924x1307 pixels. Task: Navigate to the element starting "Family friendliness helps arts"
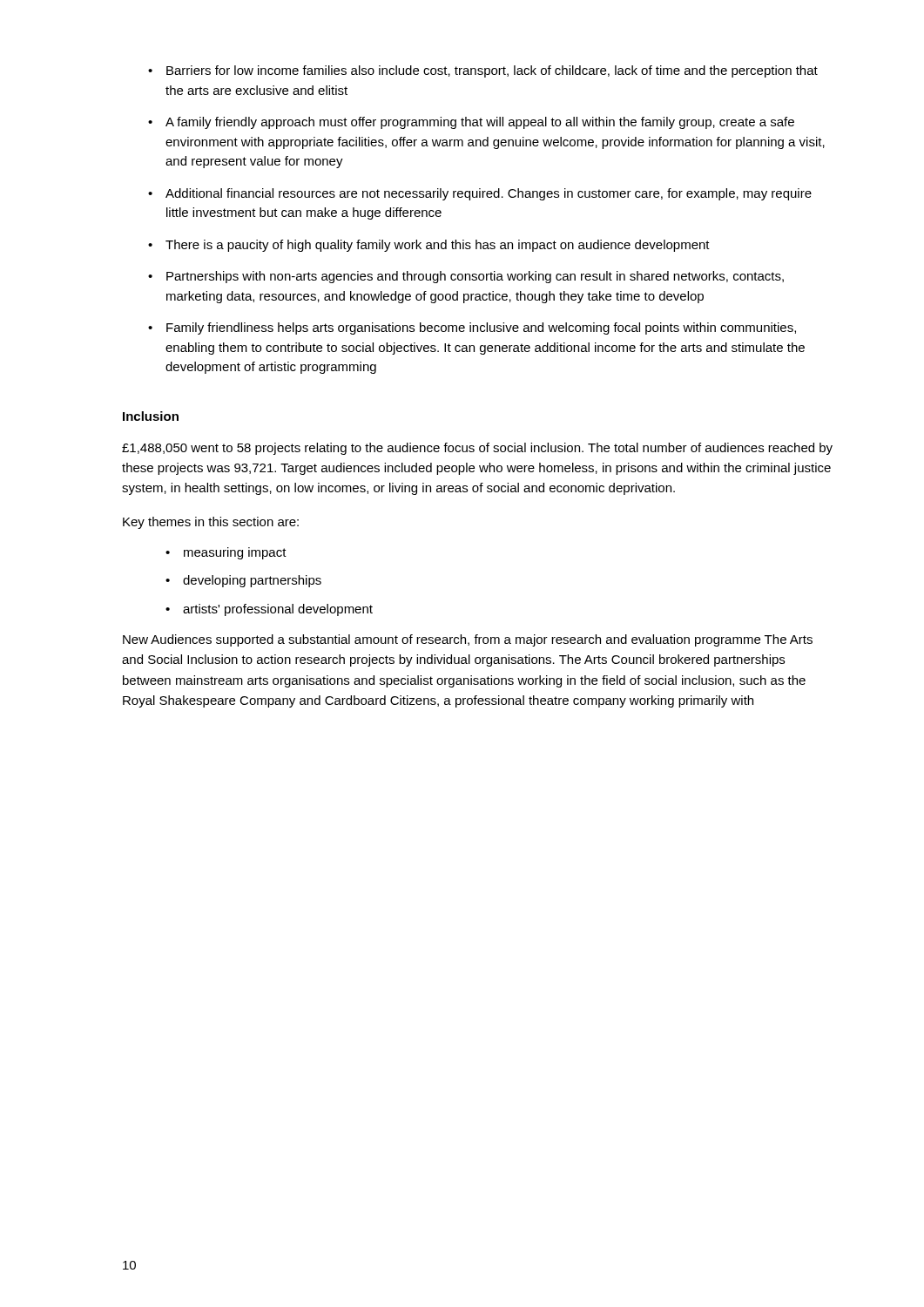(x=492, y=347)
